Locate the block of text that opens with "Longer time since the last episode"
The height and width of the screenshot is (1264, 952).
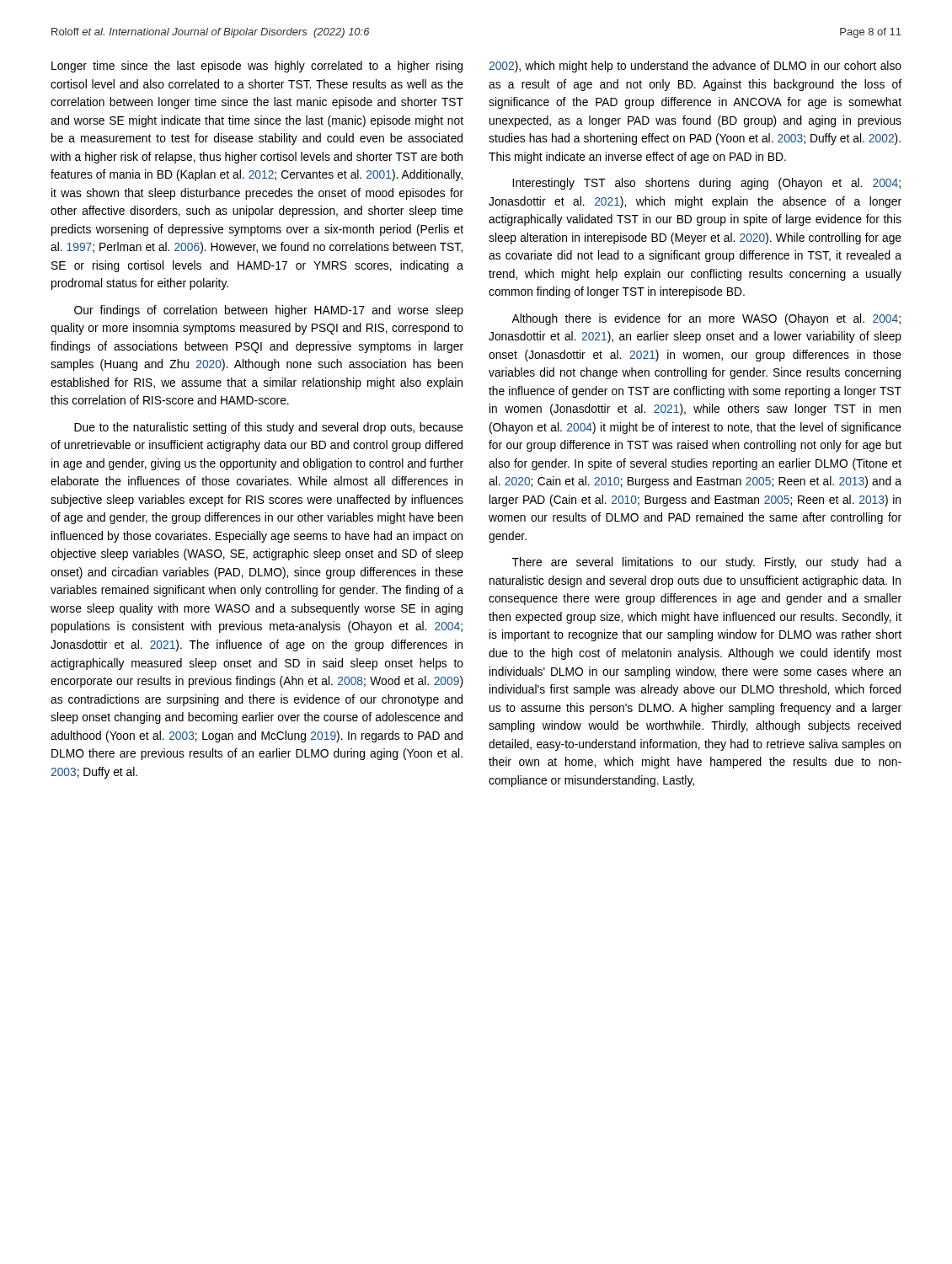[257, 175]
